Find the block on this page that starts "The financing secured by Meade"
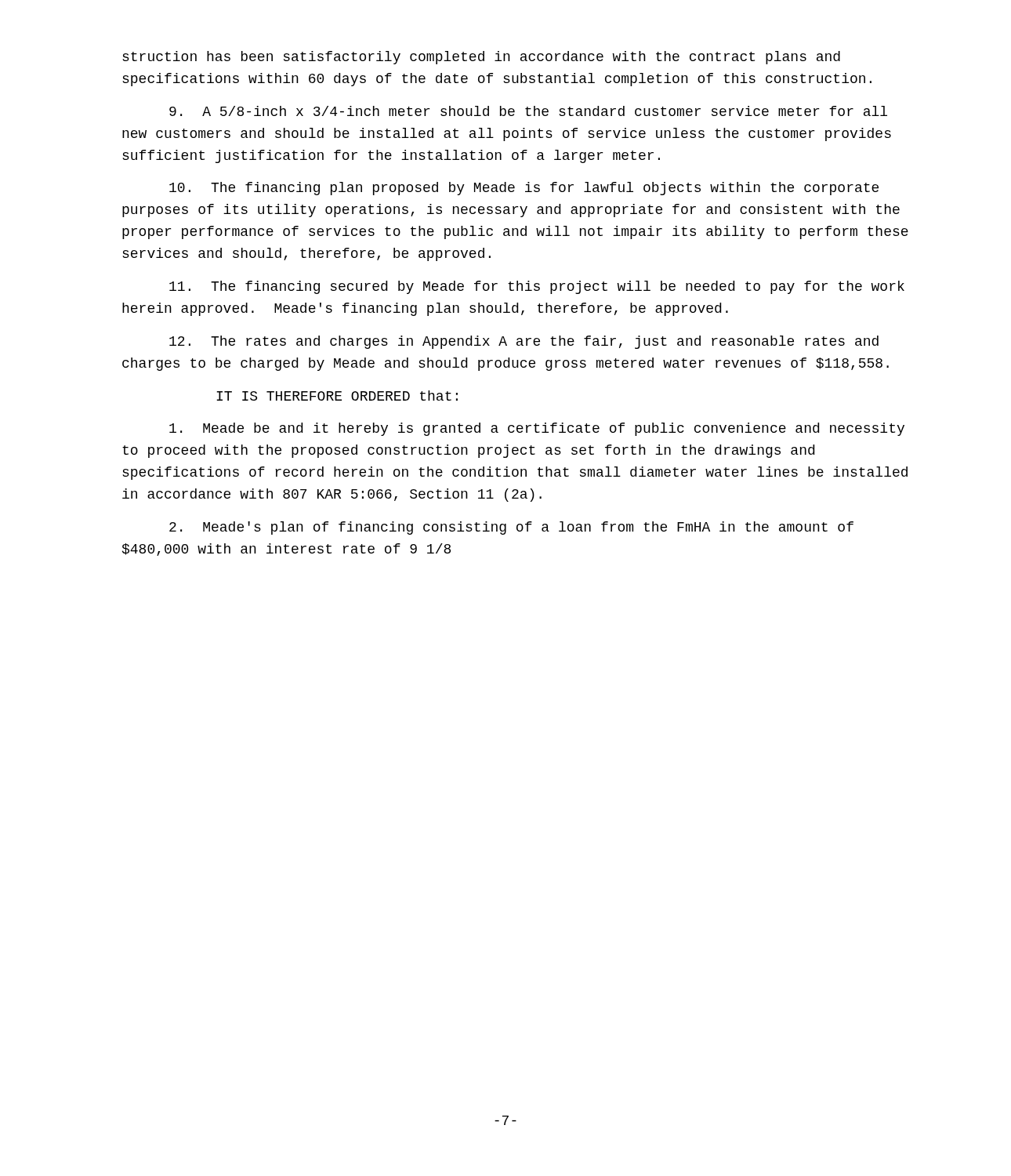Viewport: 1011px width, 1176px height. point(513,298)
